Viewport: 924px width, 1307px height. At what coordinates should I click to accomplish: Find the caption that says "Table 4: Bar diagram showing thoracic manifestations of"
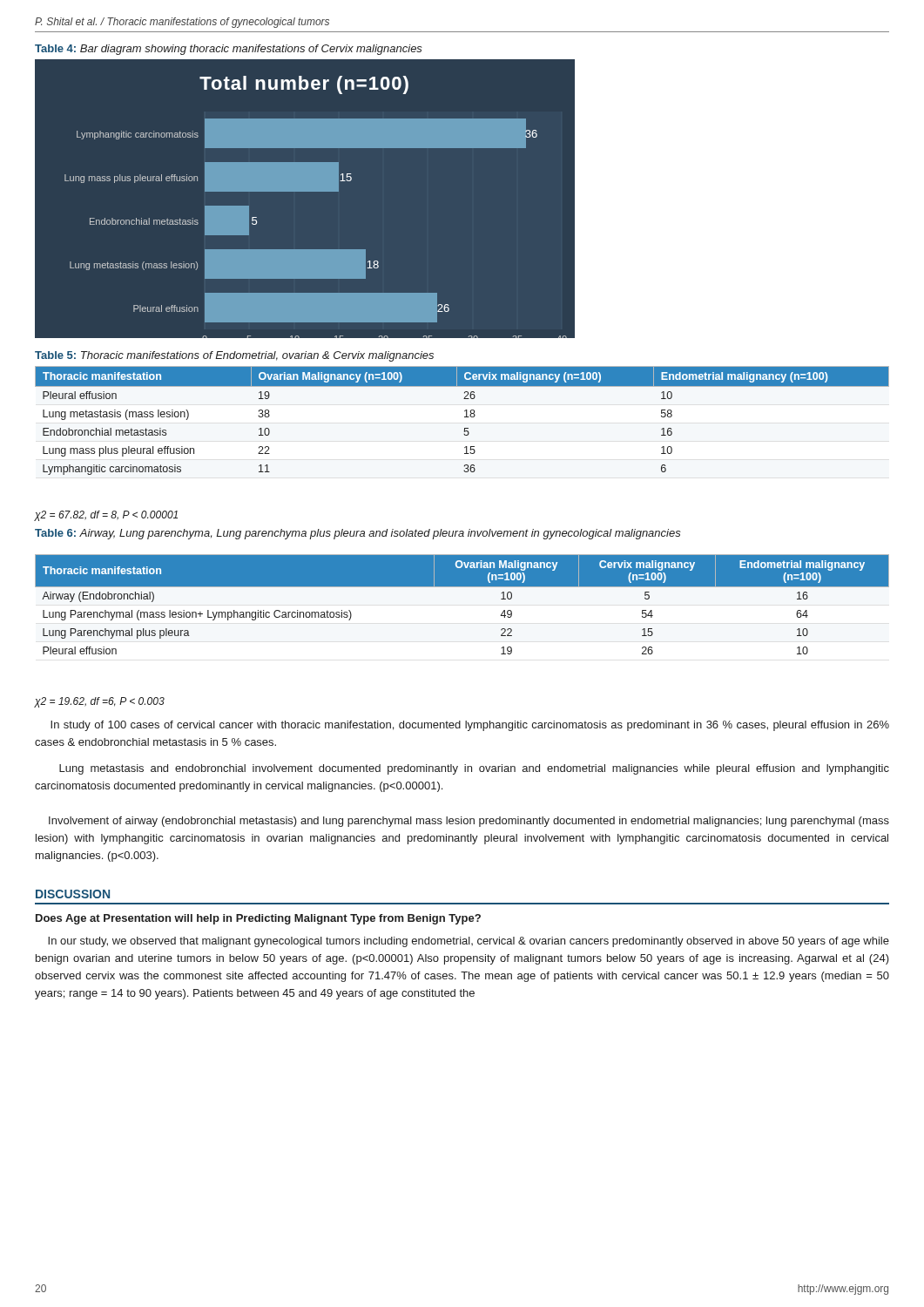click(229, 48)
